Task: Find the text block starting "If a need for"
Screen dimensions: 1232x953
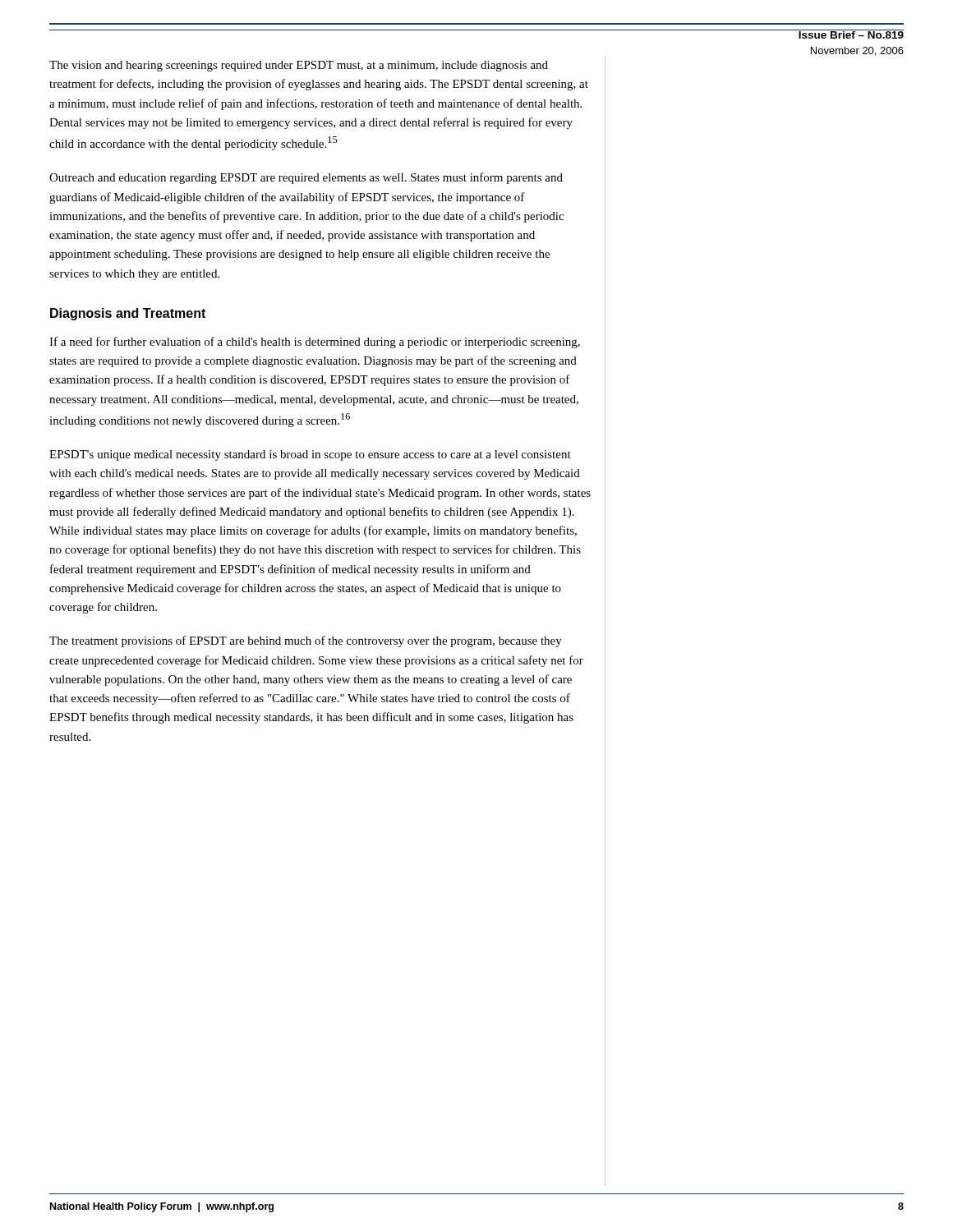Action: point(315,381)
